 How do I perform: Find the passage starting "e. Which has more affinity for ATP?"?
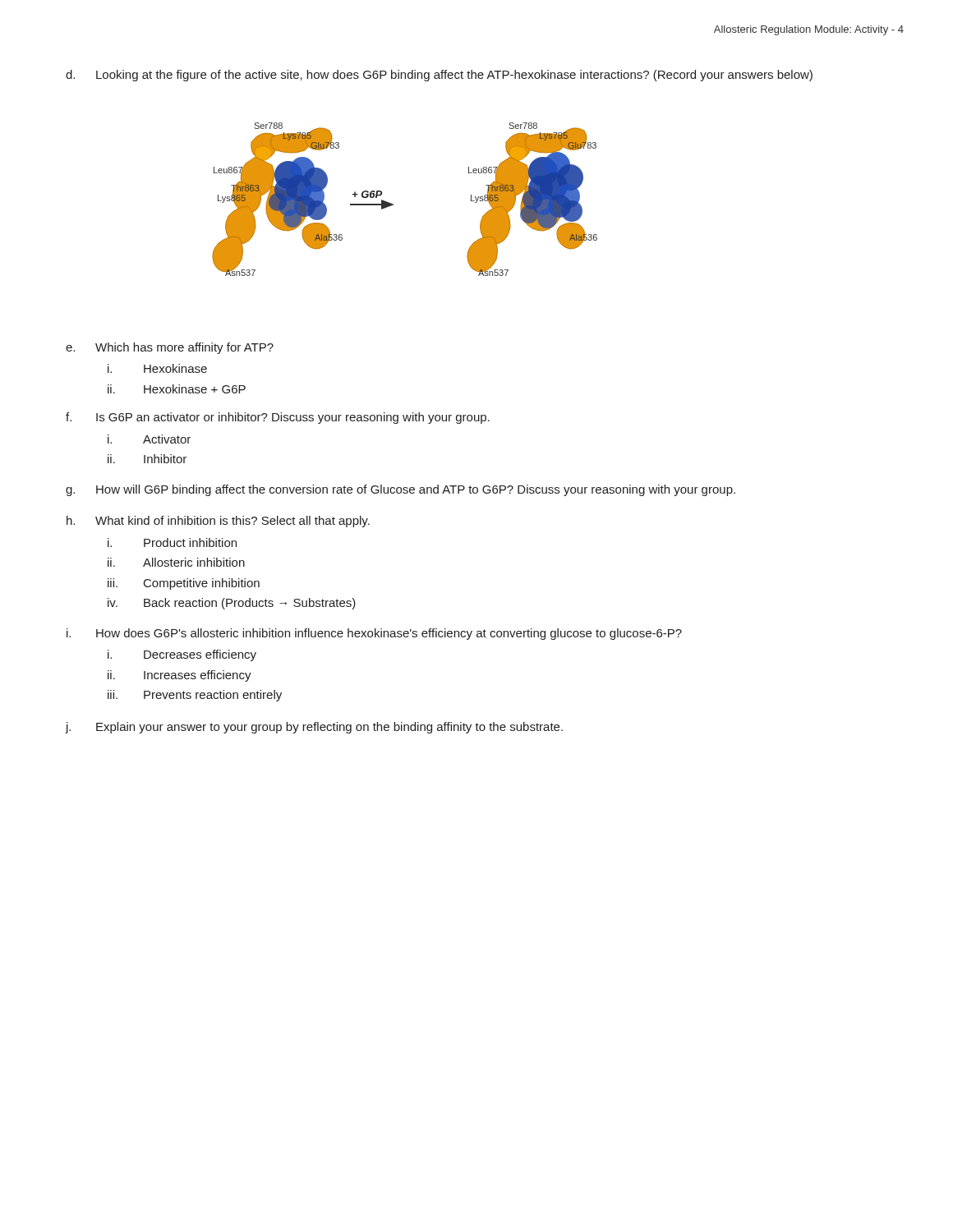[x=170, y=347]
